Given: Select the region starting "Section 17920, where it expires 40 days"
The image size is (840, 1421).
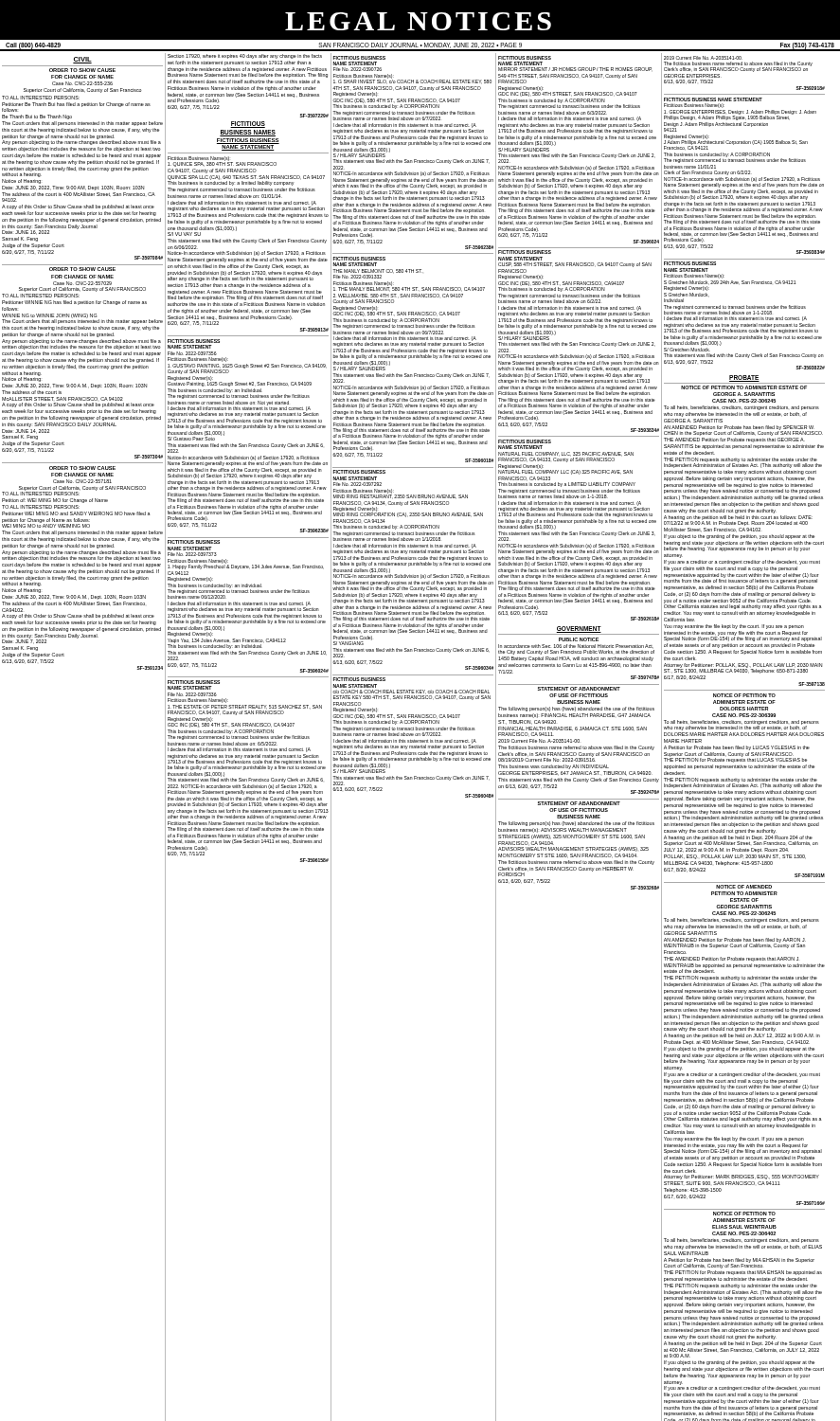Looking at the screenshot, I should 248,82.
